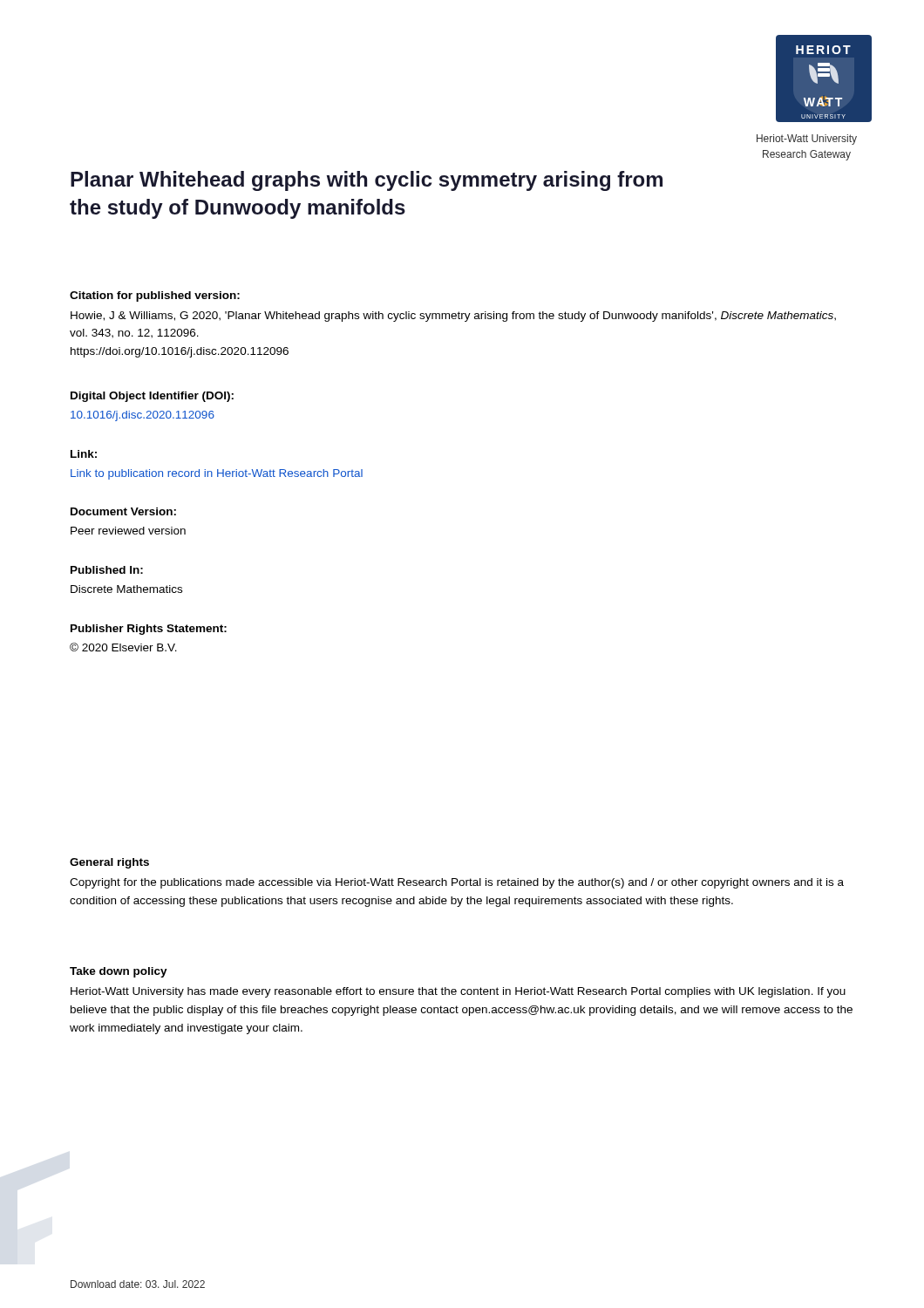This screenshot has height=1308, width=924.
Task: Where does it say "Document Version:"?
Action: [123, 511]
